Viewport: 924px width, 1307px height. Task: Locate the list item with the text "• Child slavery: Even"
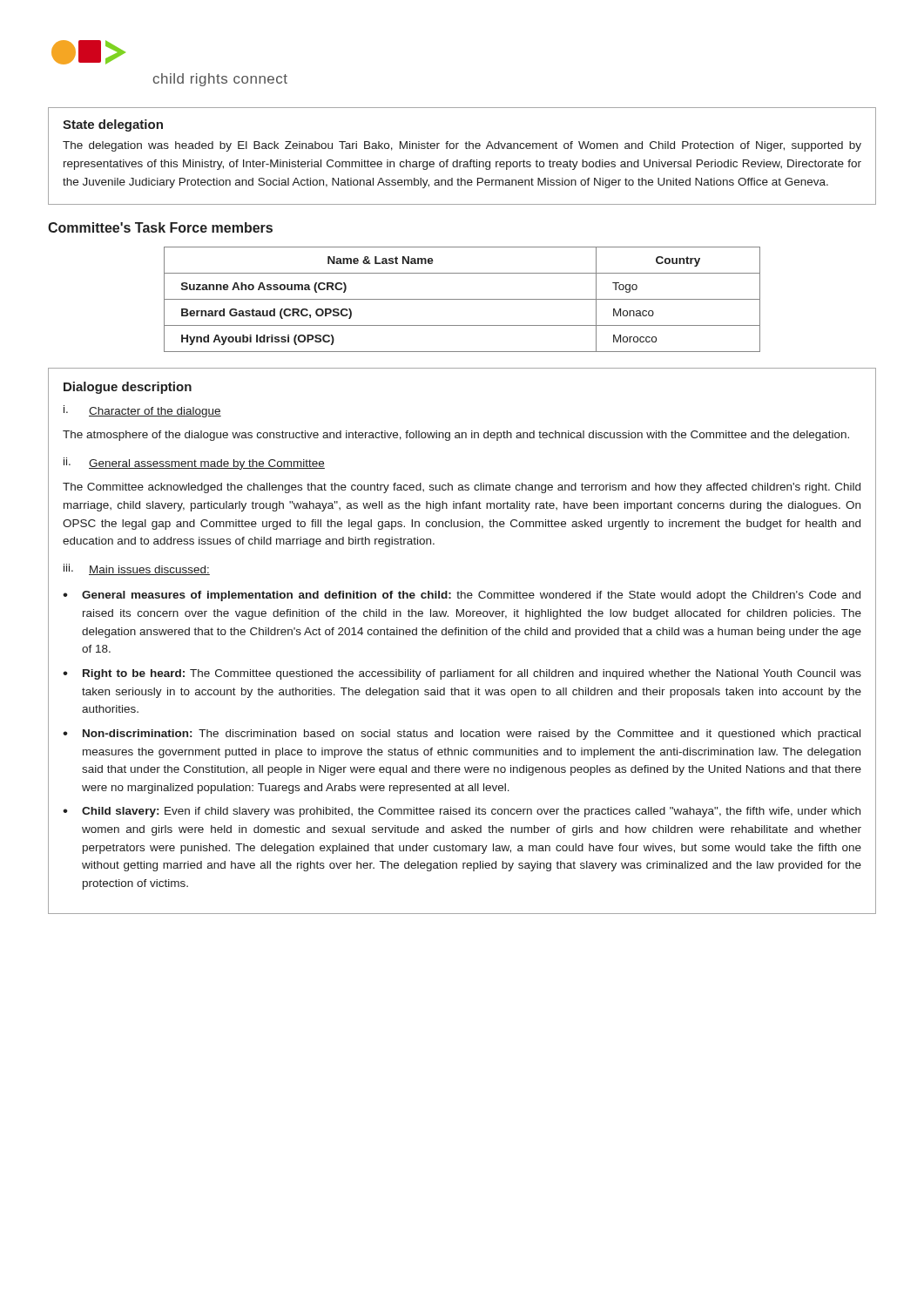(462, 848)
